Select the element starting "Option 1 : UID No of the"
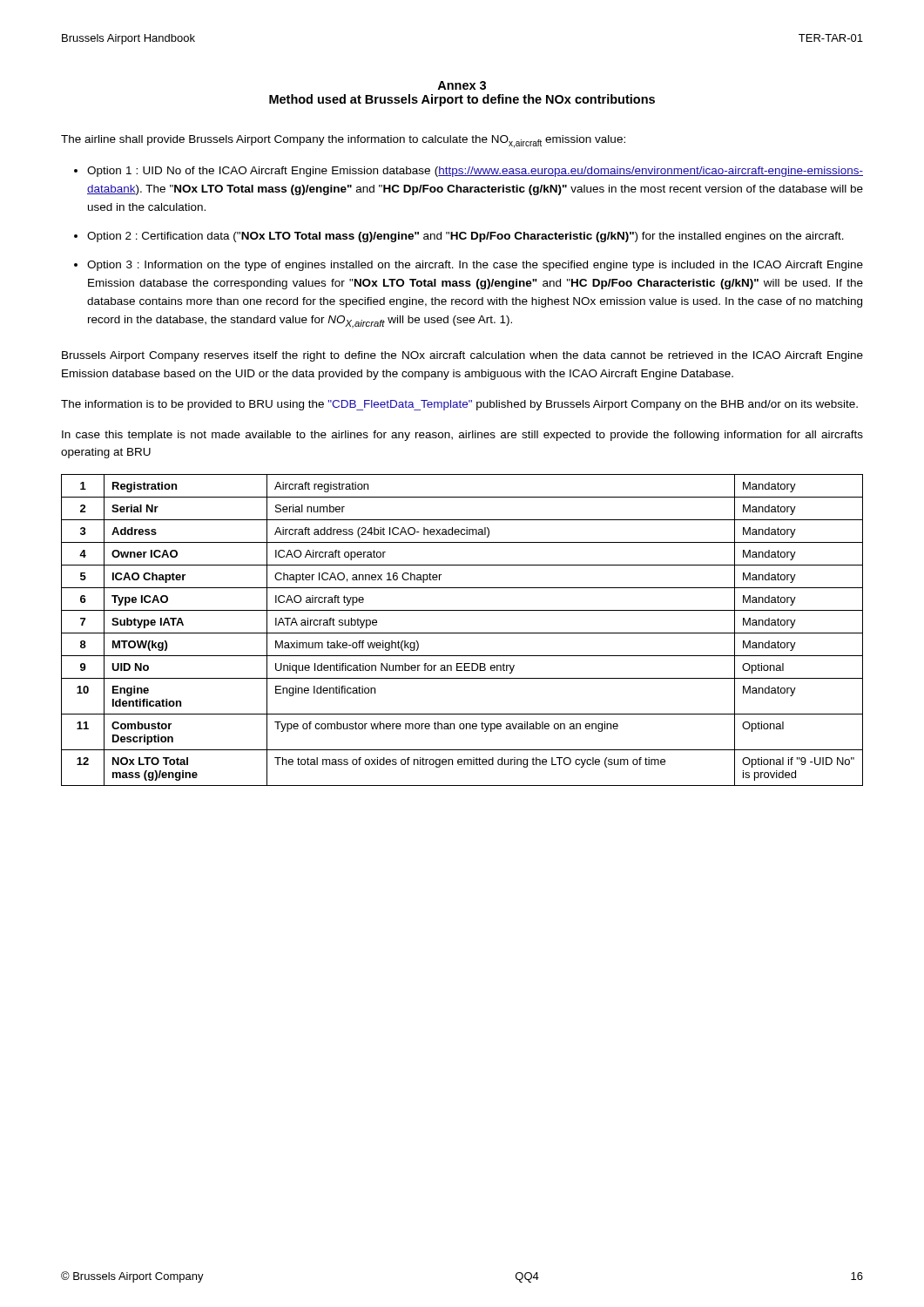 475,189
